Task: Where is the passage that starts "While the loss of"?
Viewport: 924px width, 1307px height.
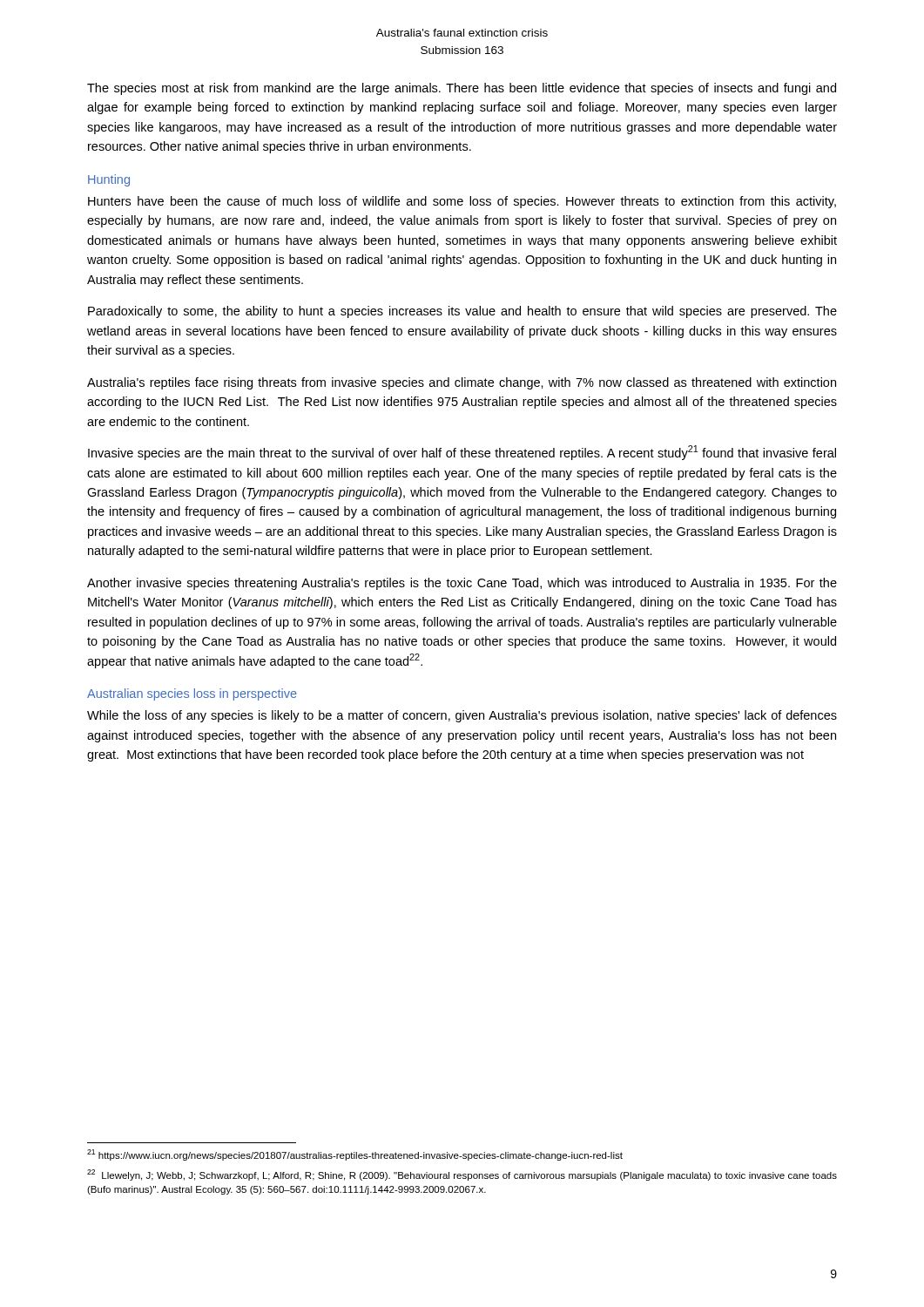Action: [x=462, y=735]
